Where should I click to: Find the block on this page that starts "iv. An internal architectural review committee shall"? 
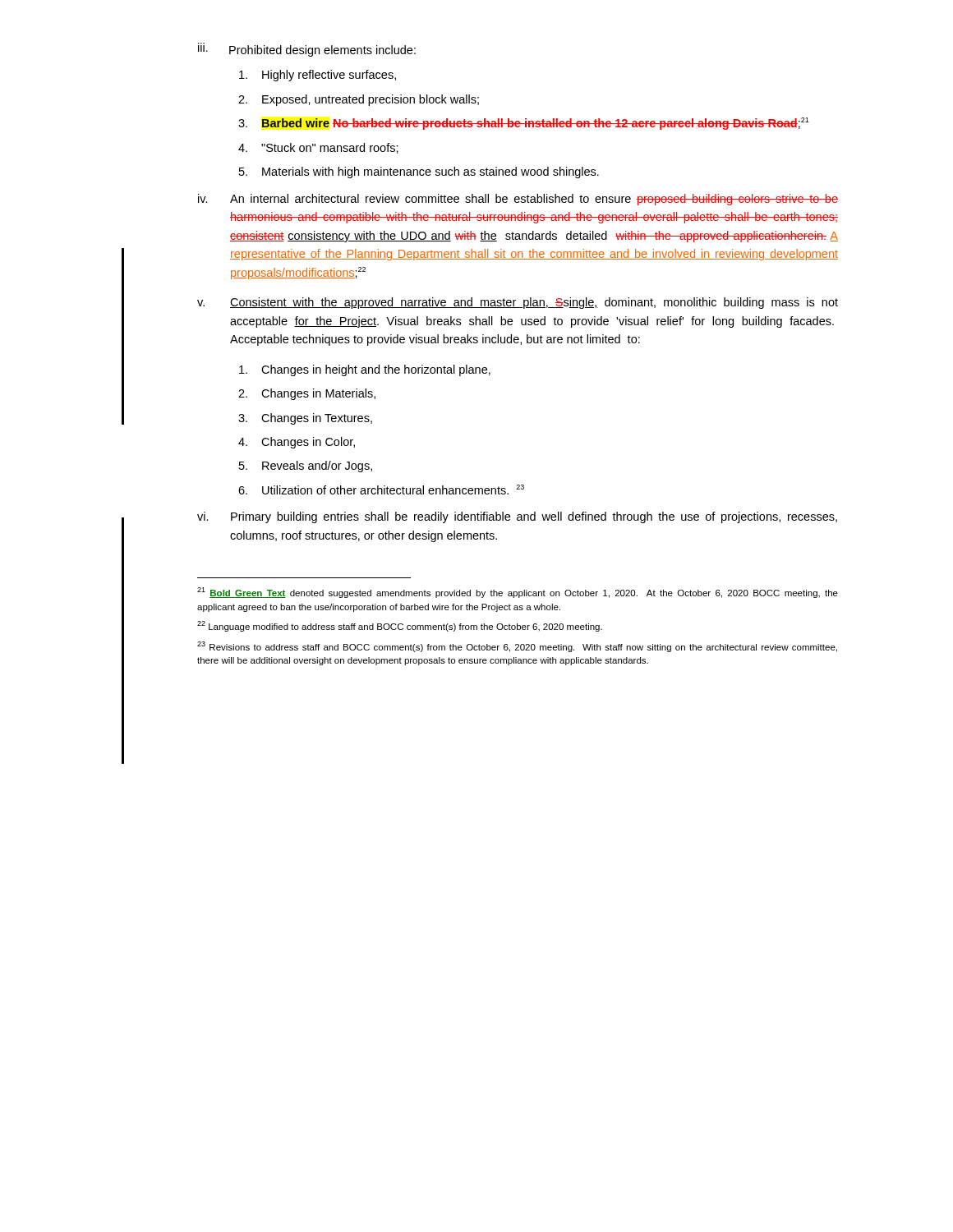coord(518,236)
